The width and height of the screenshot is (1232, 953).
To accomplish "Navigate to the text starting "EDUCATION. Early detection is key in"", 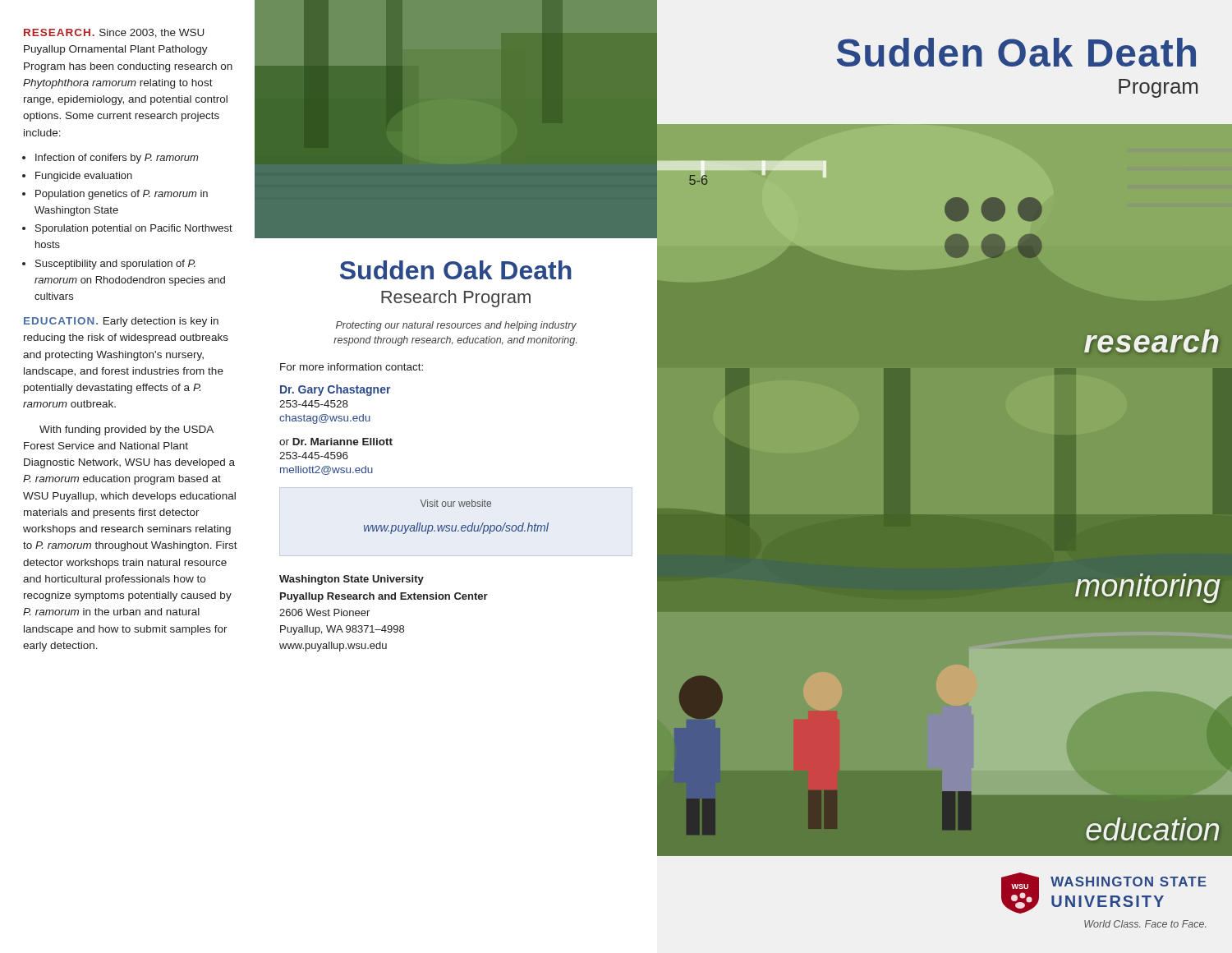I will tap(131, 484).
